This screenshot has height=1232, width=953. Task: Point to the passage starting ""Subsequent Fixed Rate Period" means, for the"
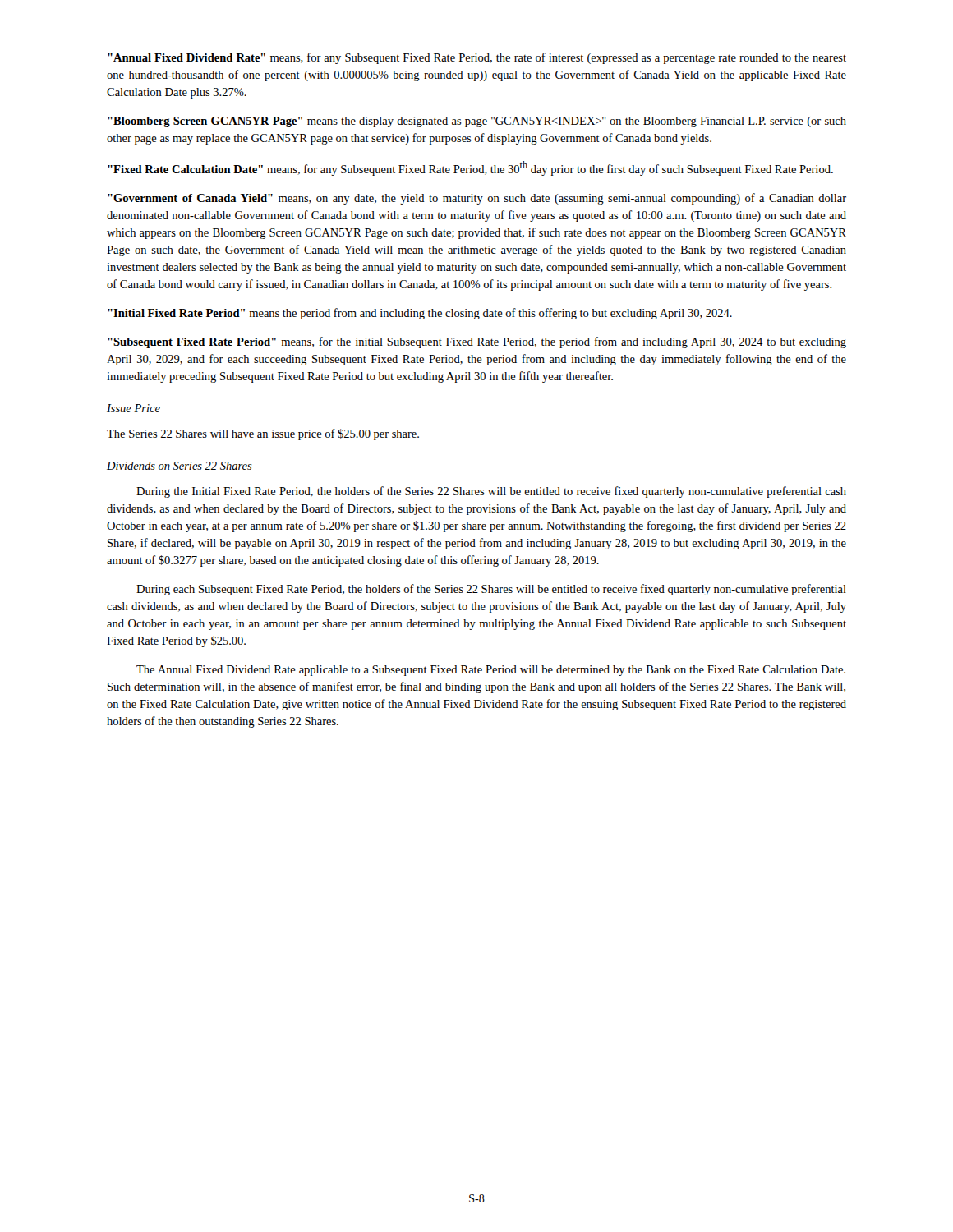click(476, 359)
